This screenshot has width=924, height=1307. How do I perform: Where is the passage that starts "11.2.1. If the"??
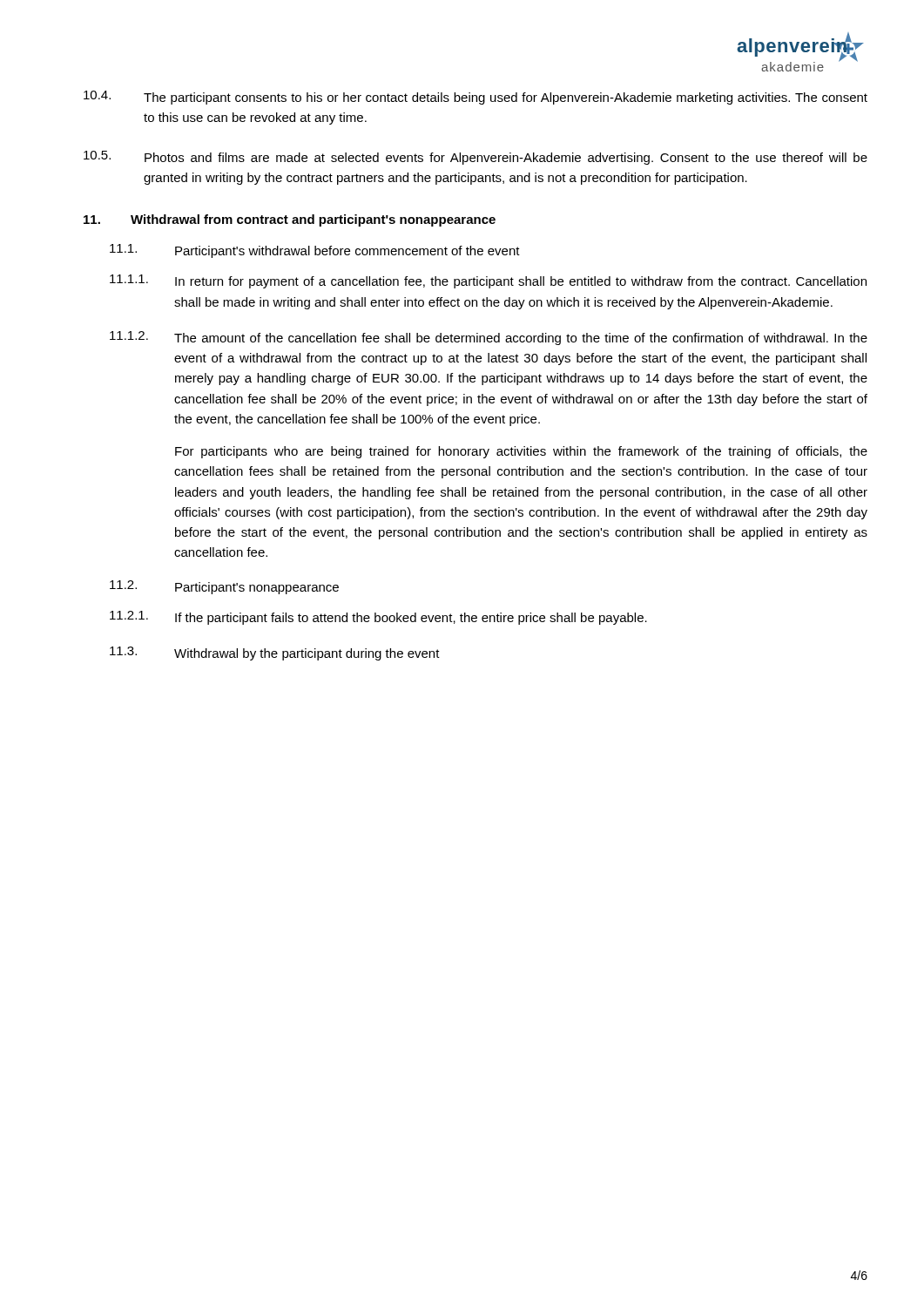coord(488,617)
